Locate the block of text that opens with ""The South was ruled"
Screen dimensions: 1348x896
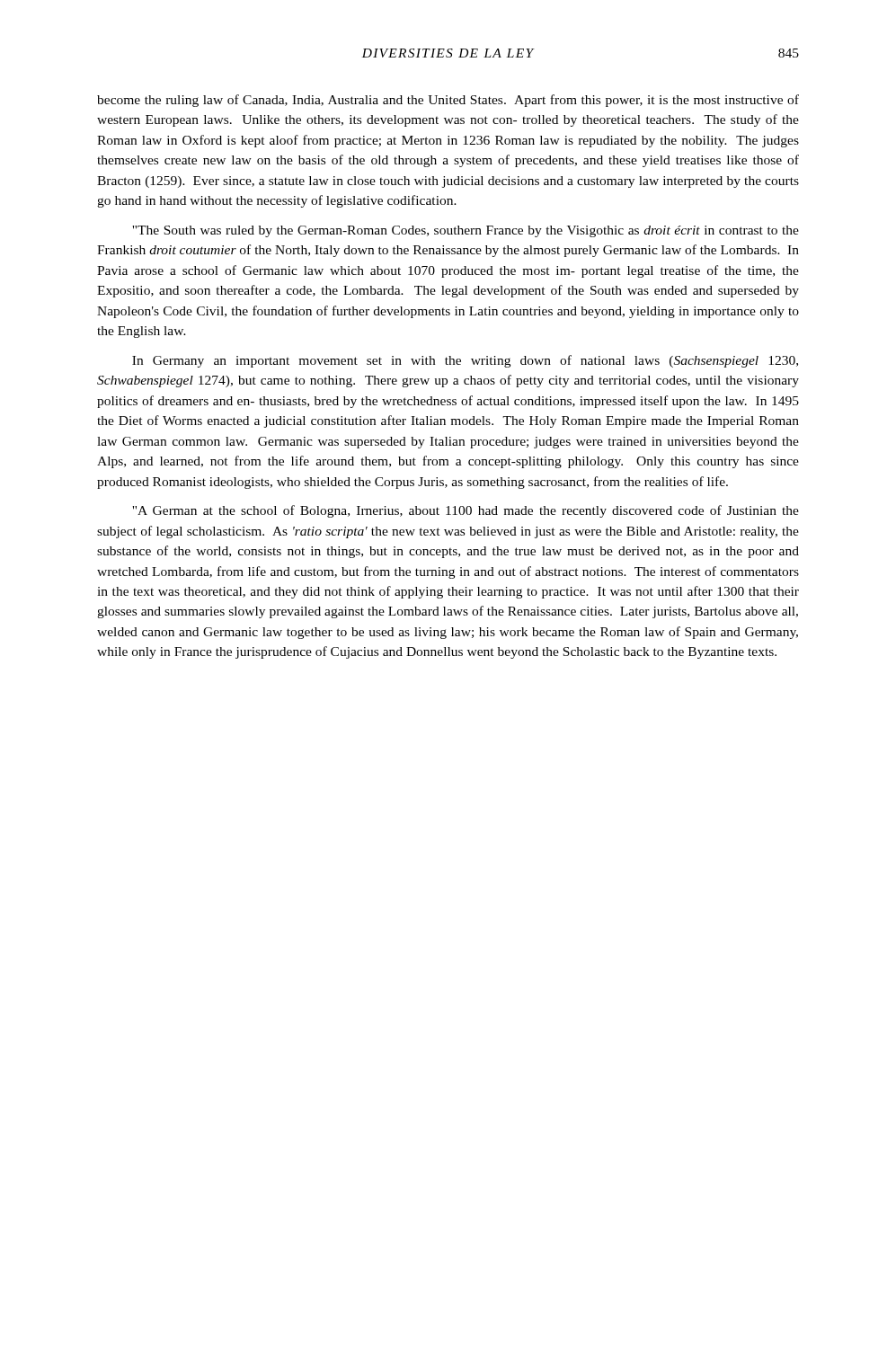click(x=448, y=281)
